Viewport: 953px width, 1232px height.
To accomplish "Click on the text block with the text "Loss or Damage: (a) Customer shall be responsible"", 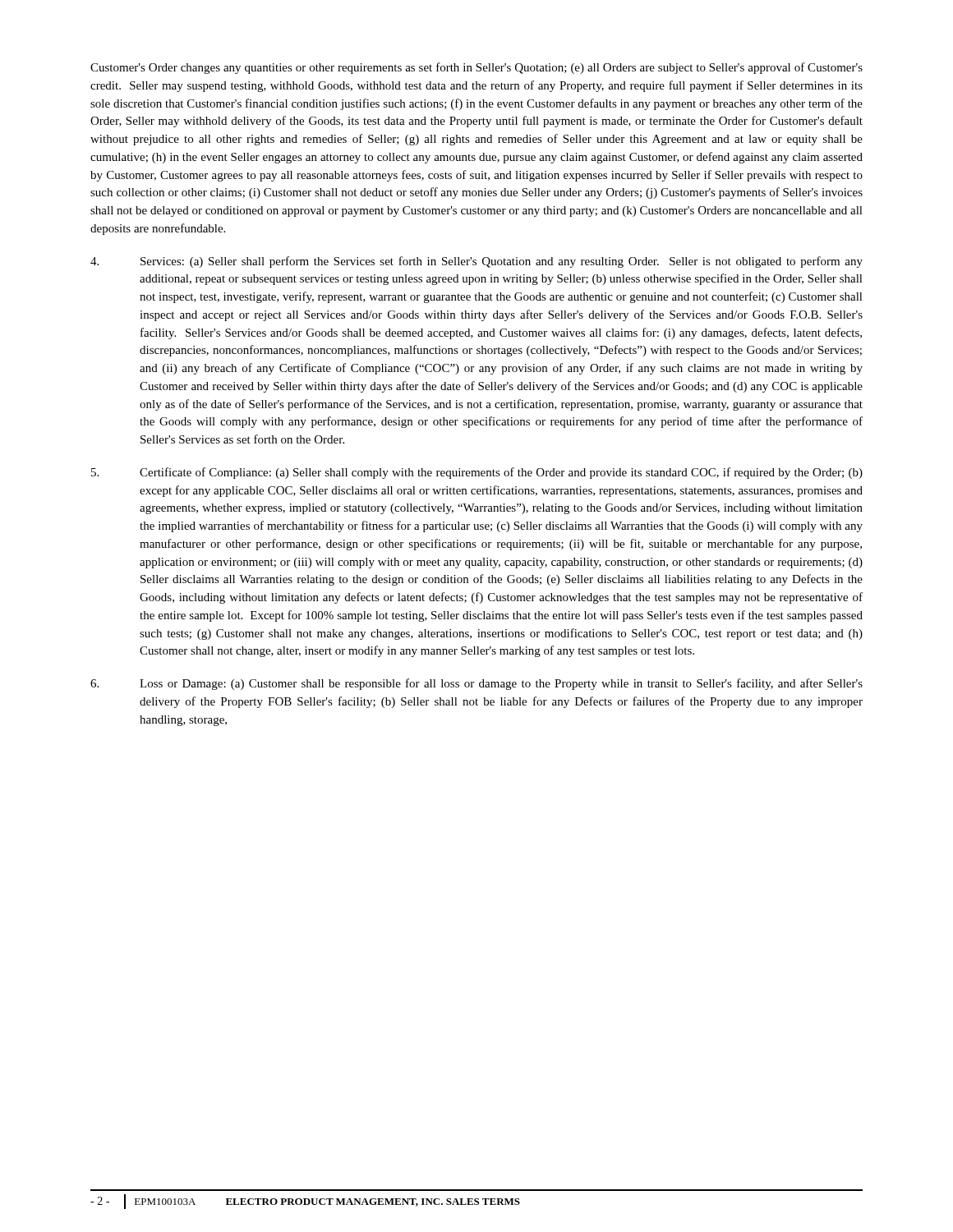I will [x=476, y=702].
